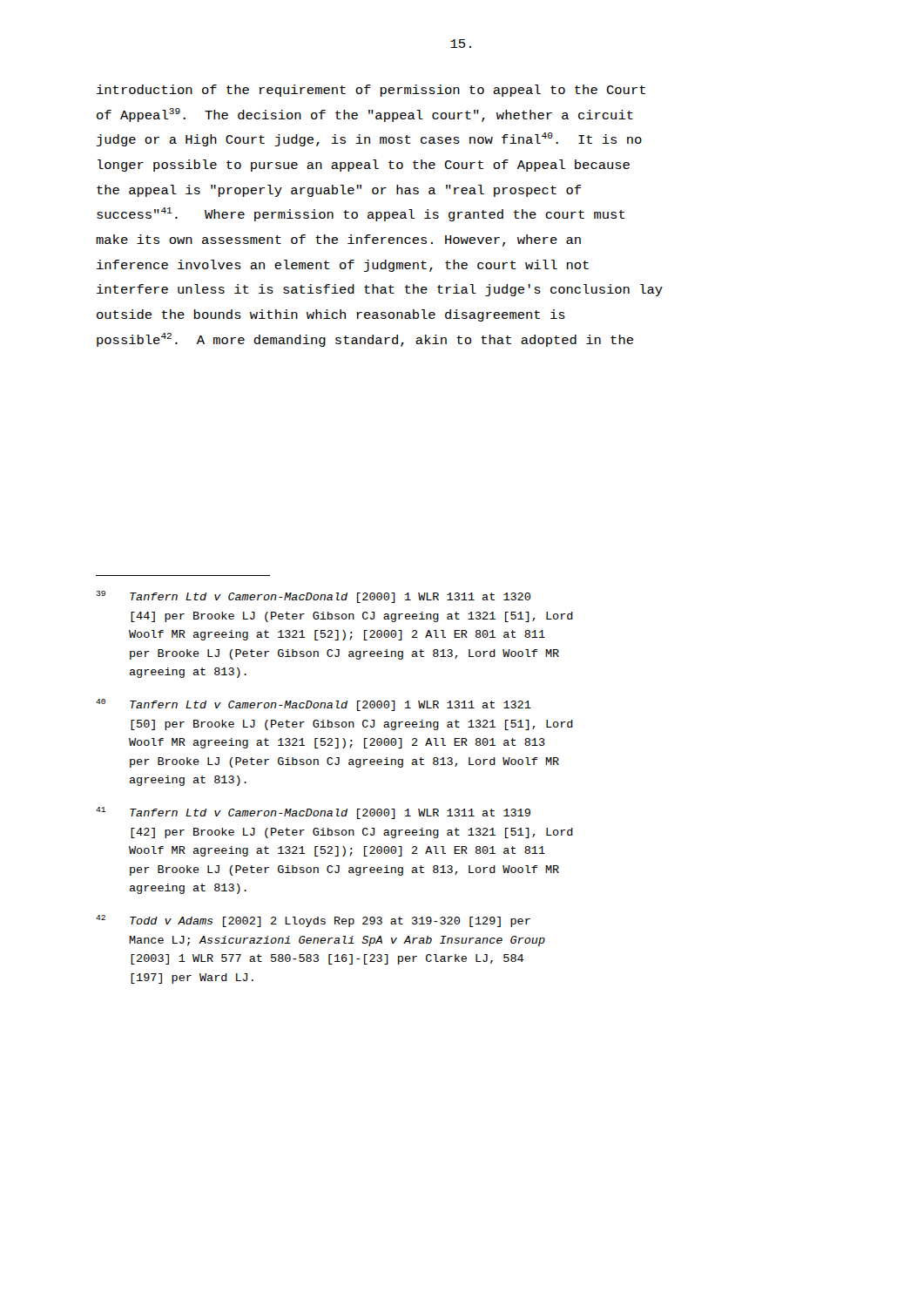Find the region starting "39 Tanfern Ltd v"
Image resolution: width=924 pixels, height=1307 pixels.
pyautogui.click(x=462, y=635)
